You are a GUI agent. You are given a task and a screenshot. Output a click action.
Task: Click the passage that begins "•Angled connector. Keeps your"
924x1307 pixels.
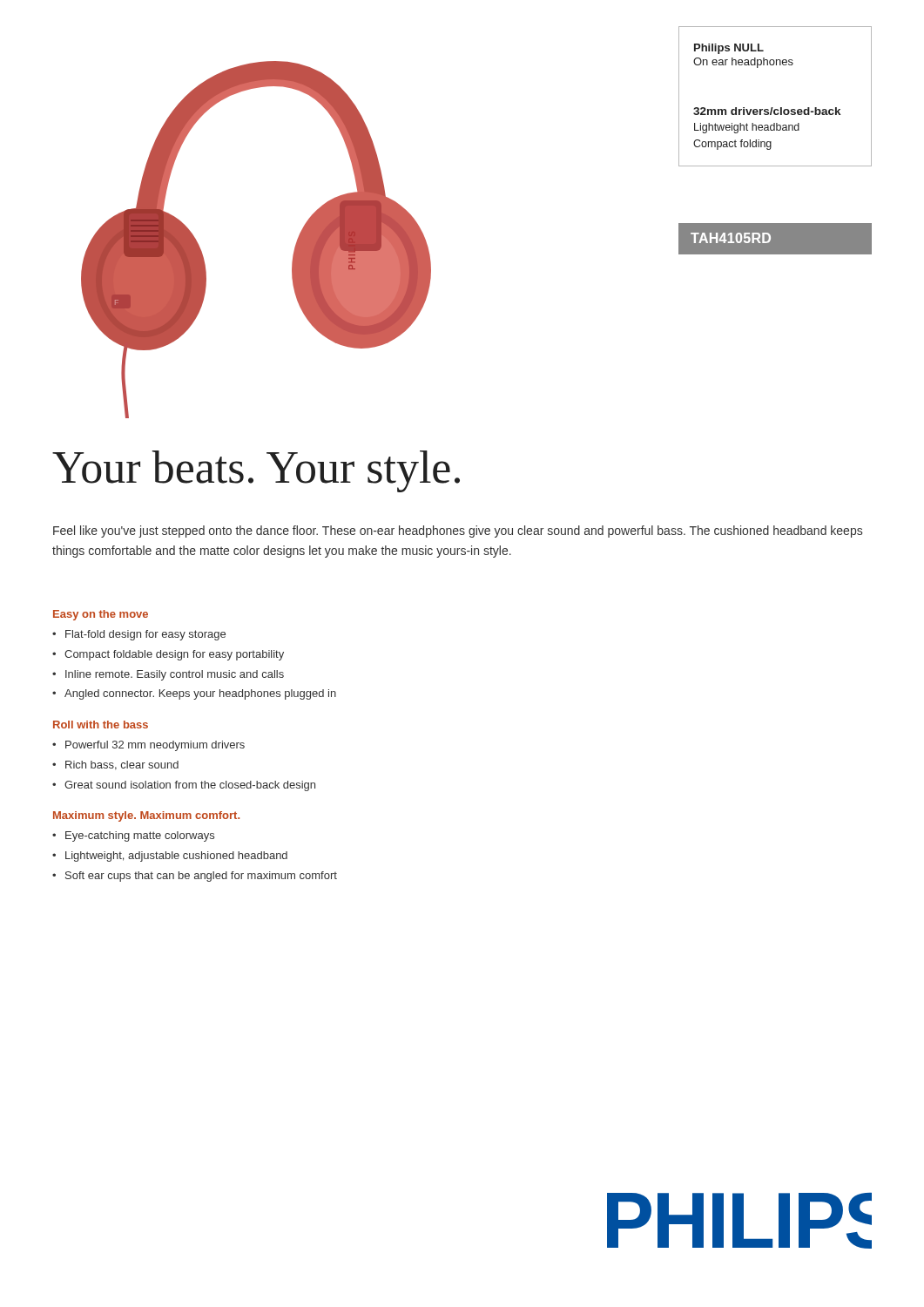tap(194, 694)
